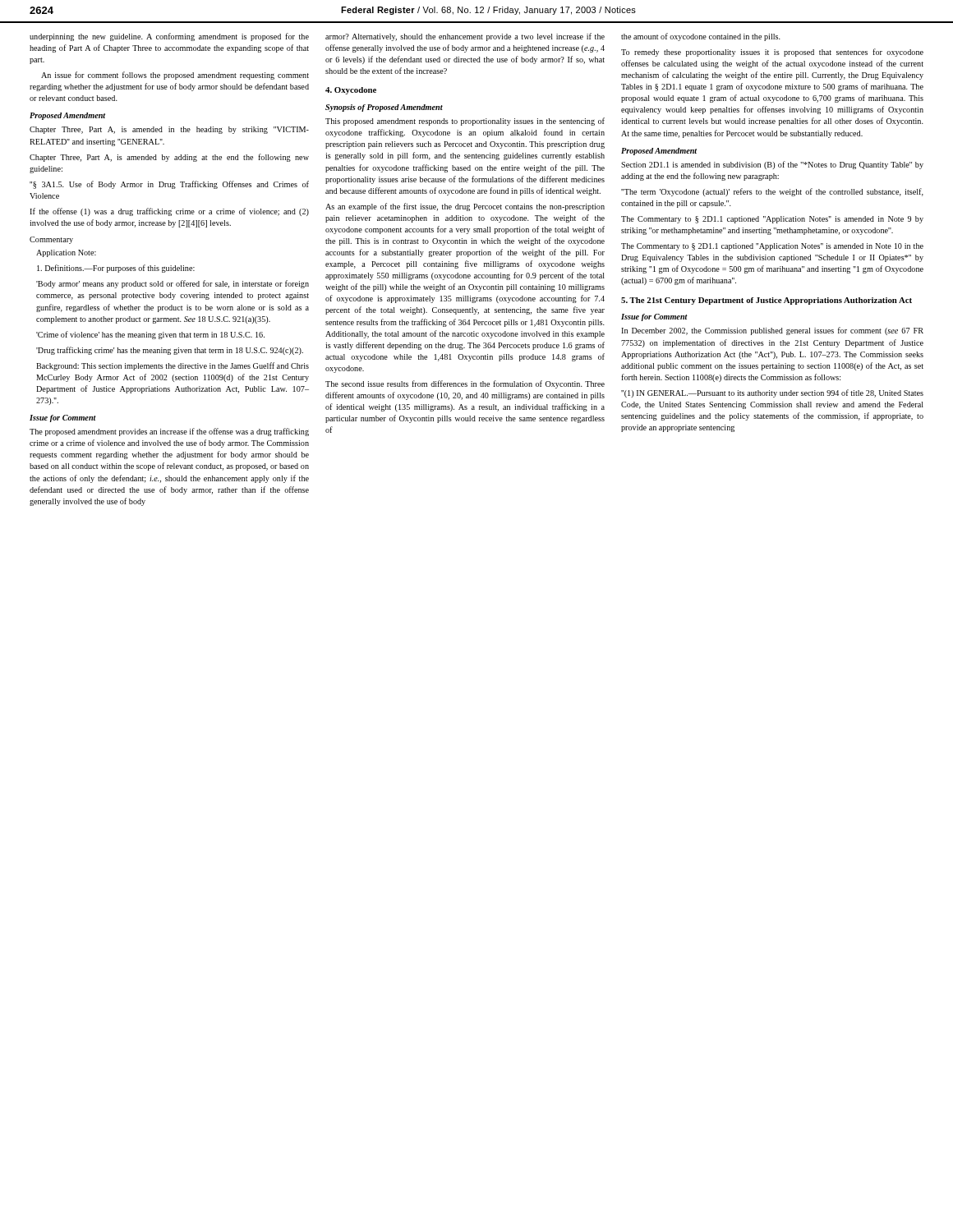This screenshot has height=1232, width=953.
Task: Click on the element starting "Synopsis of Proposed Amendment"
Action: click(384, 107)
